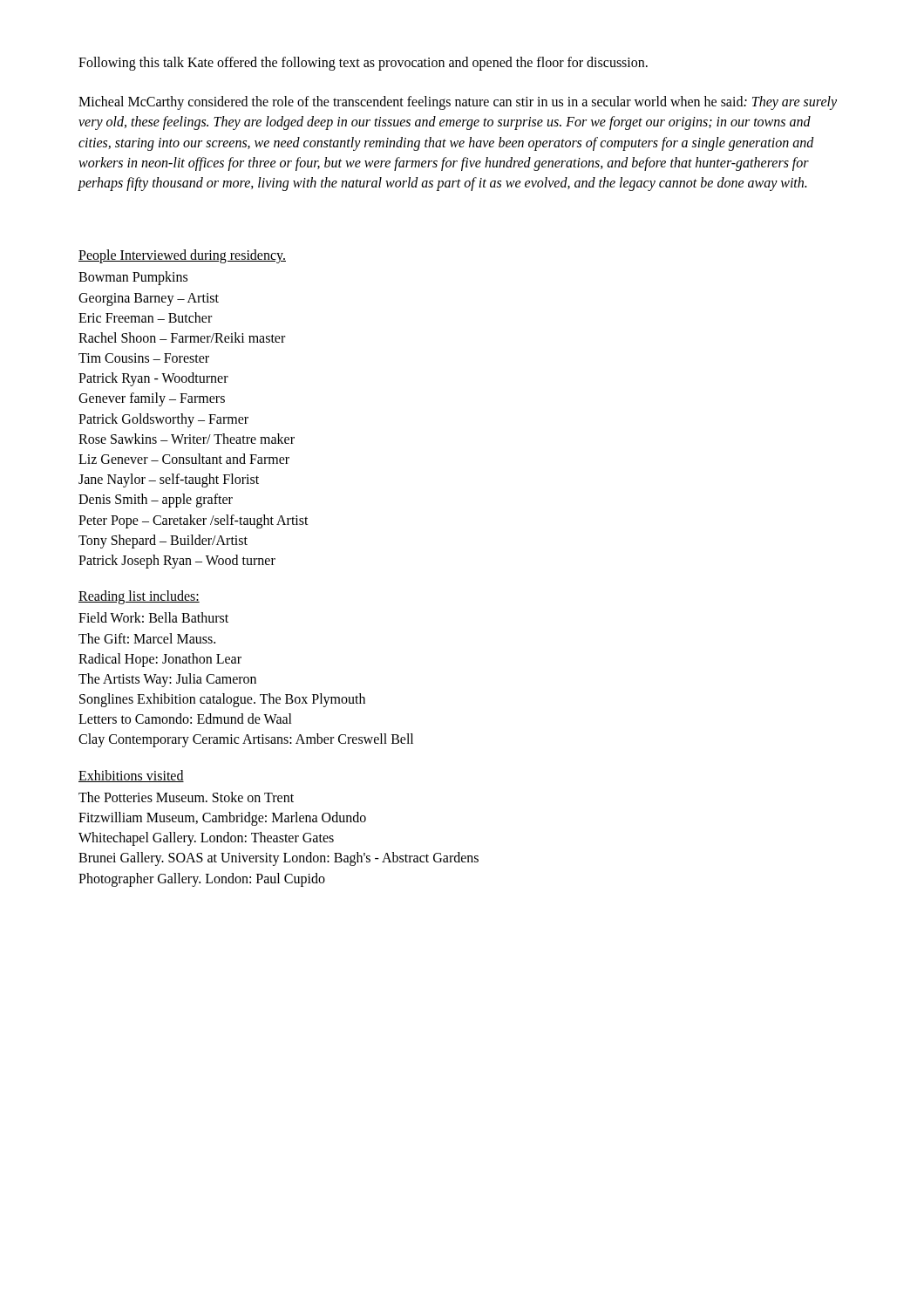Viewport: 924px width, 1308px height.
Task: Click on the list item that reads "Peter Pope – Caretaker /self-taught Artist"
Action: 193,520
